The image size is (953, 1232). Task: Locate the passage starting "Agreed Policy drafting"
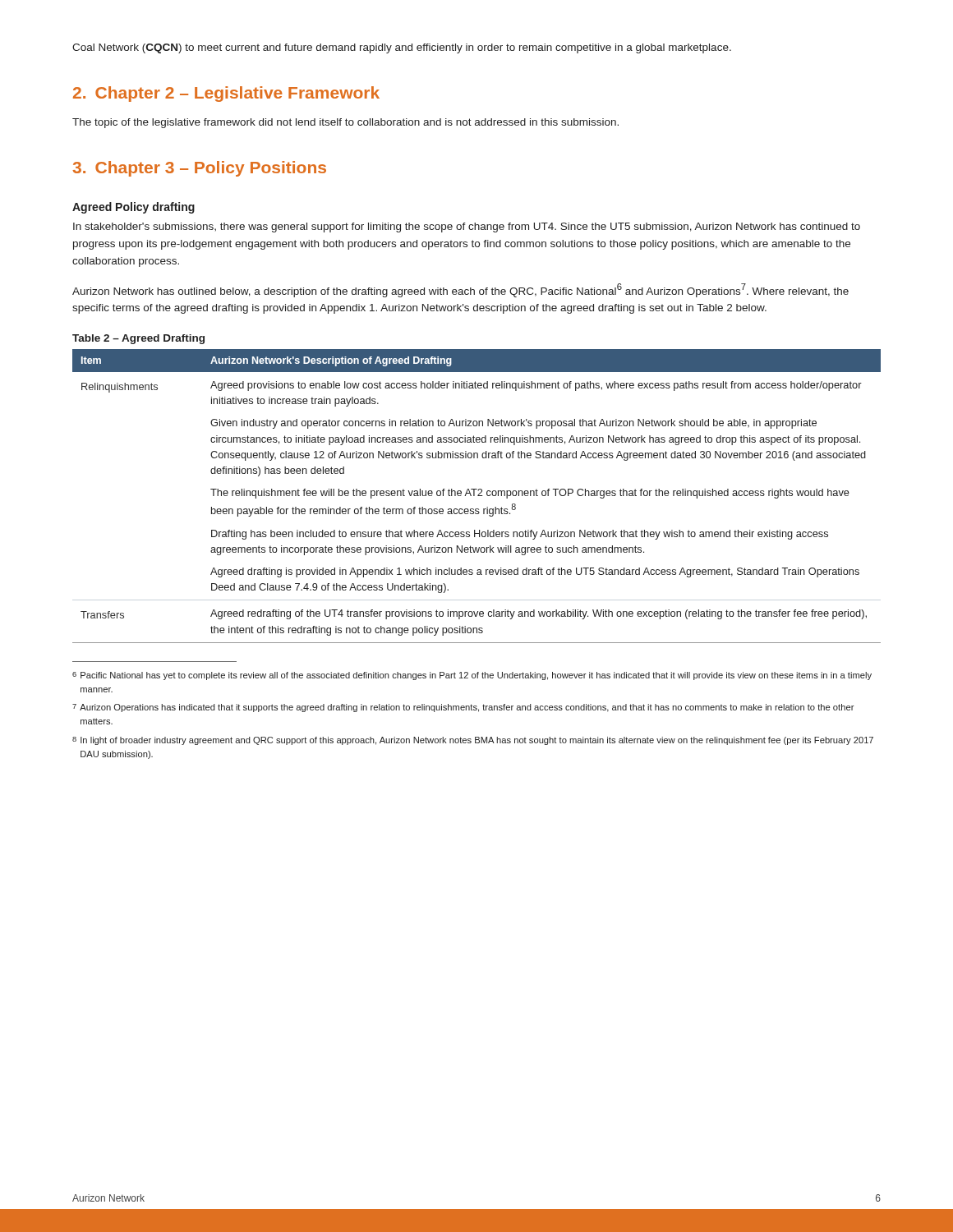pyautogui.click(x=134, y=208)
